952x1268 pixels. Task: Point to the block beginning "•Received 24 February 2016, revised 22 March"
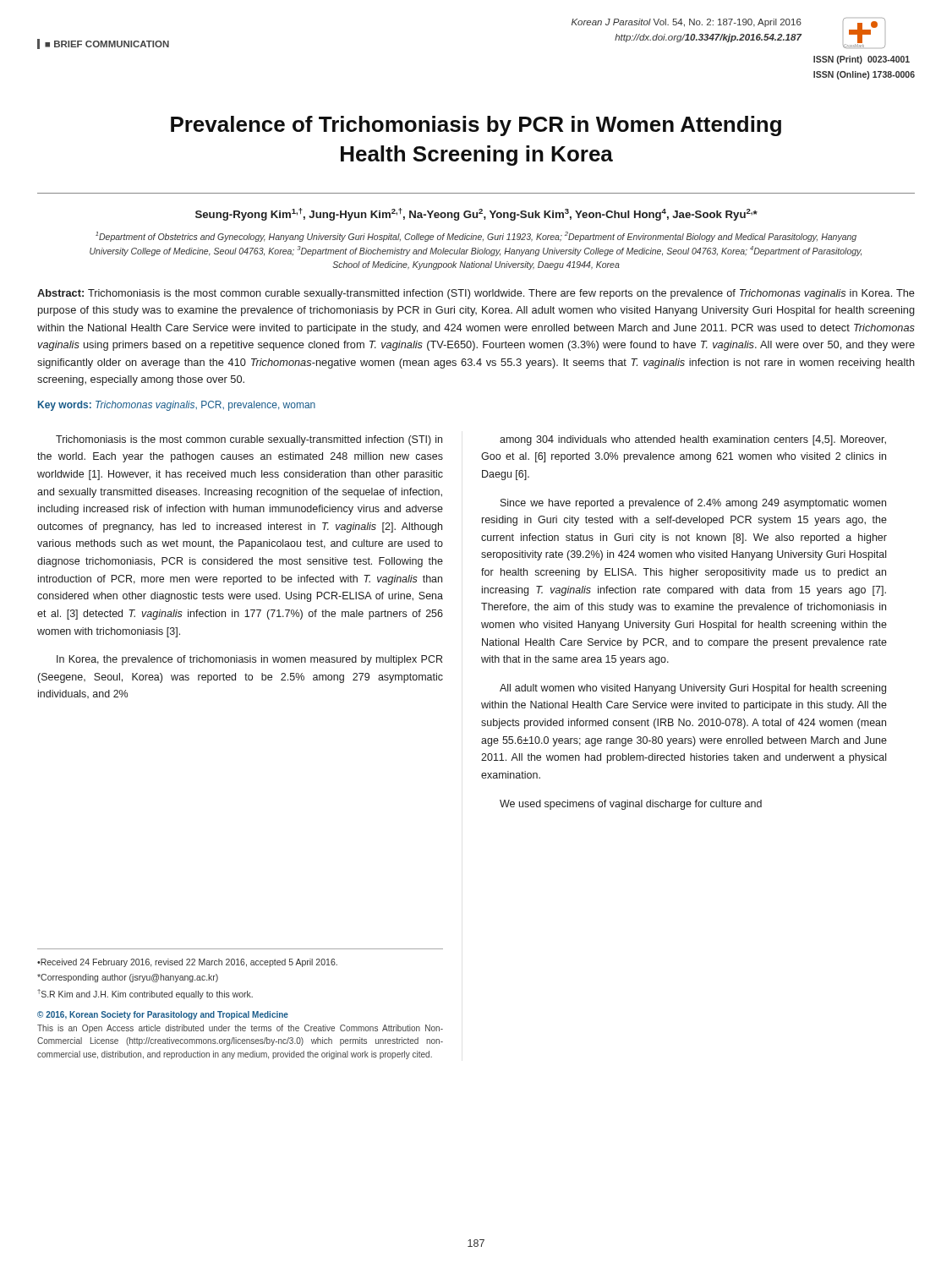pos(188,962)
